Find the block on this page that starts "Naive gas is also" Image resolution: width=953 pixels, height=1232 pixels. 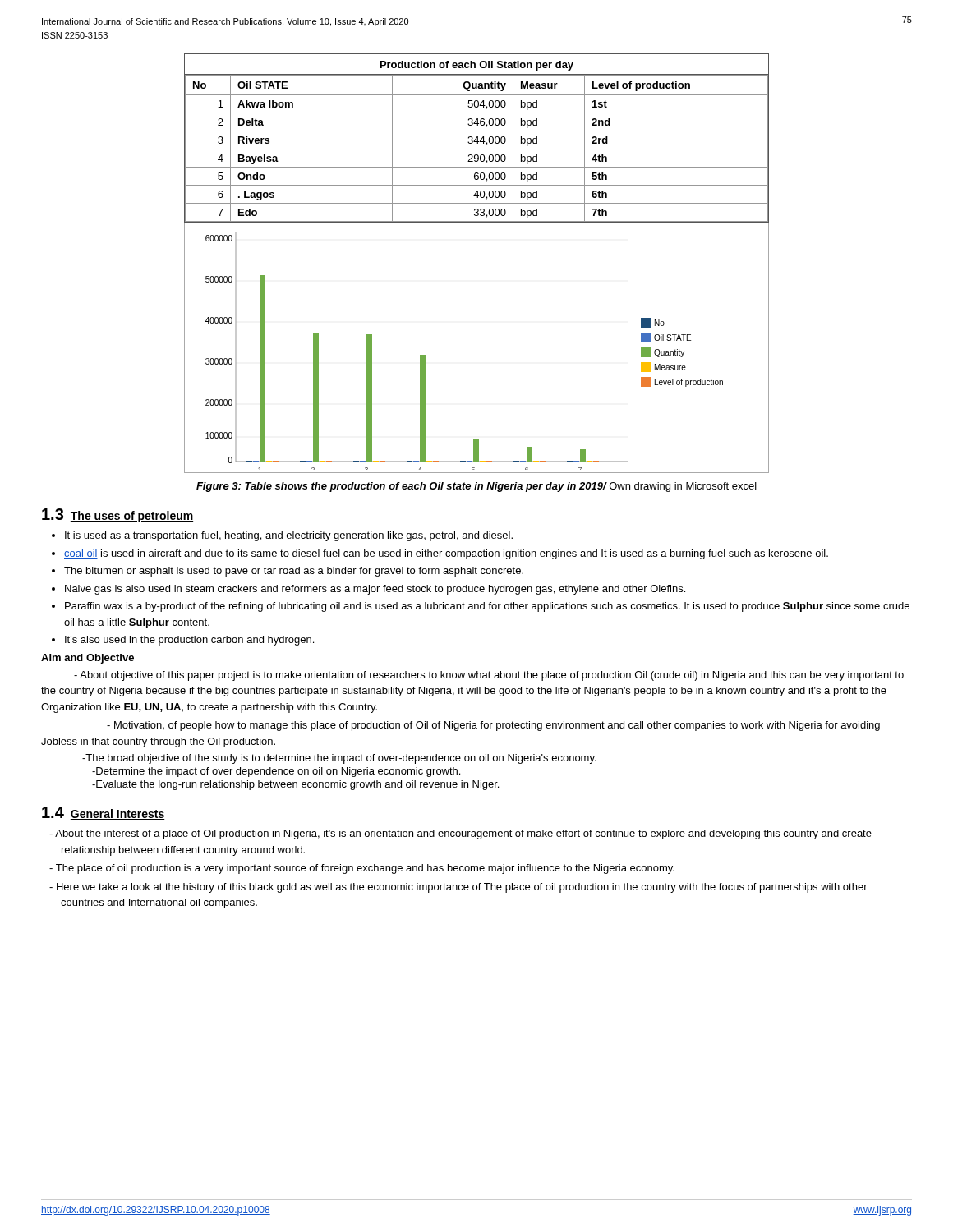click(x=375, y=588)
